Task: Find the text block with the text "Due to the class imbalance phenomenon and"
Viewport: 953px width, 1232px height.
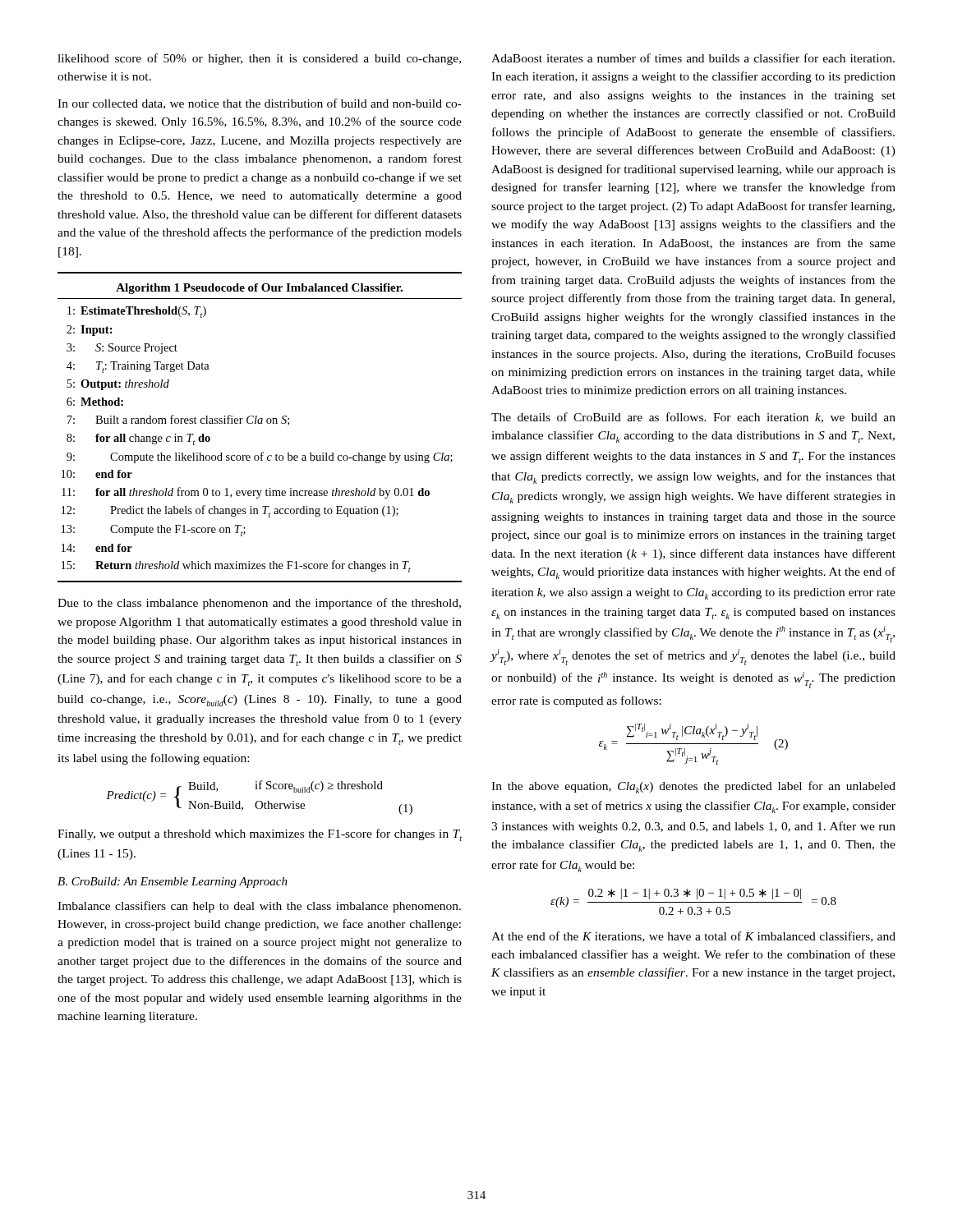Action: click(x=260, y=681)
